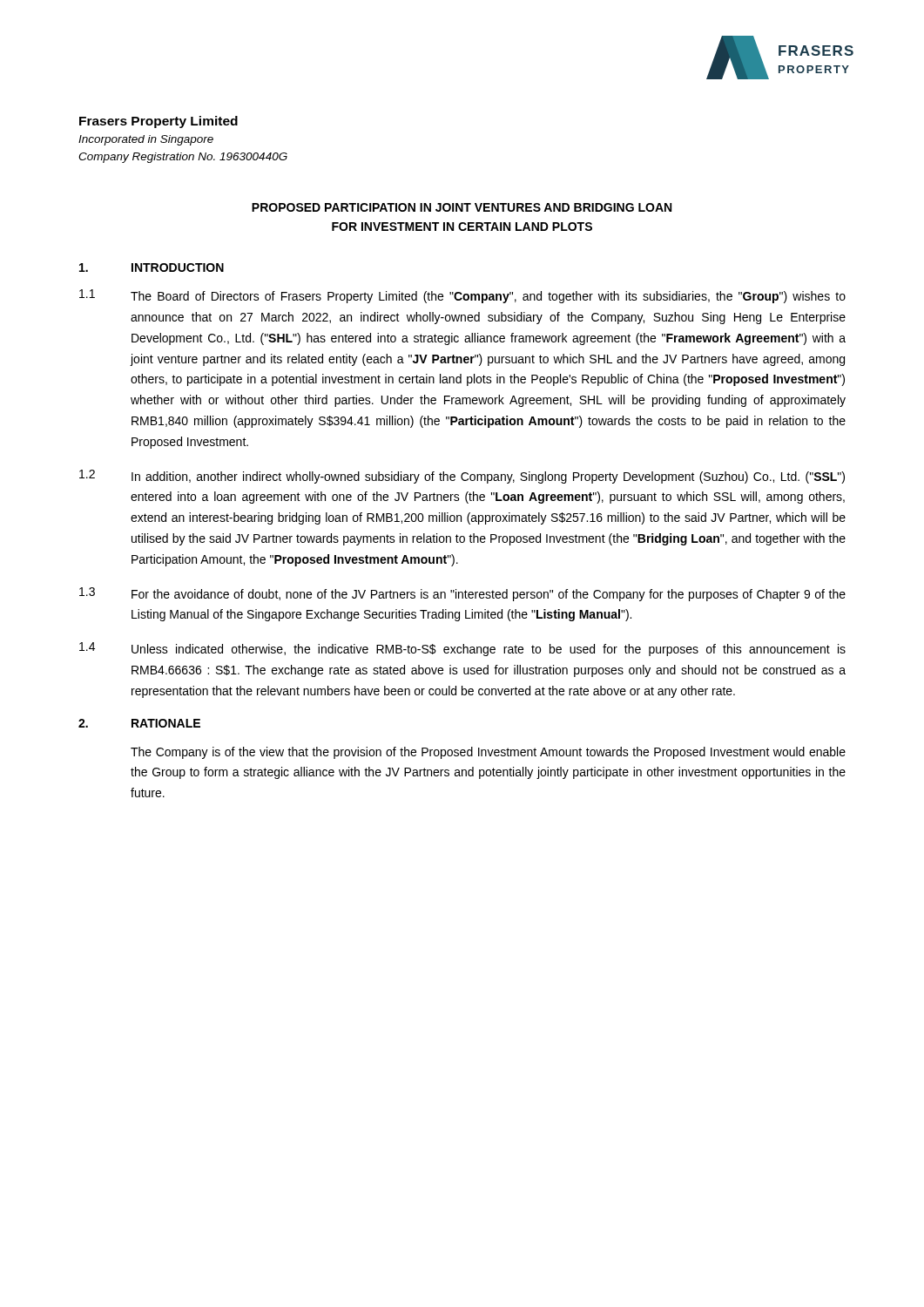Select the text starting "PROPOSED PARTICIPATION IN JOINT VENTURES AND BRIDGING LOAN"
Viewport: 924px width, 1307px height.
[462, 217]
